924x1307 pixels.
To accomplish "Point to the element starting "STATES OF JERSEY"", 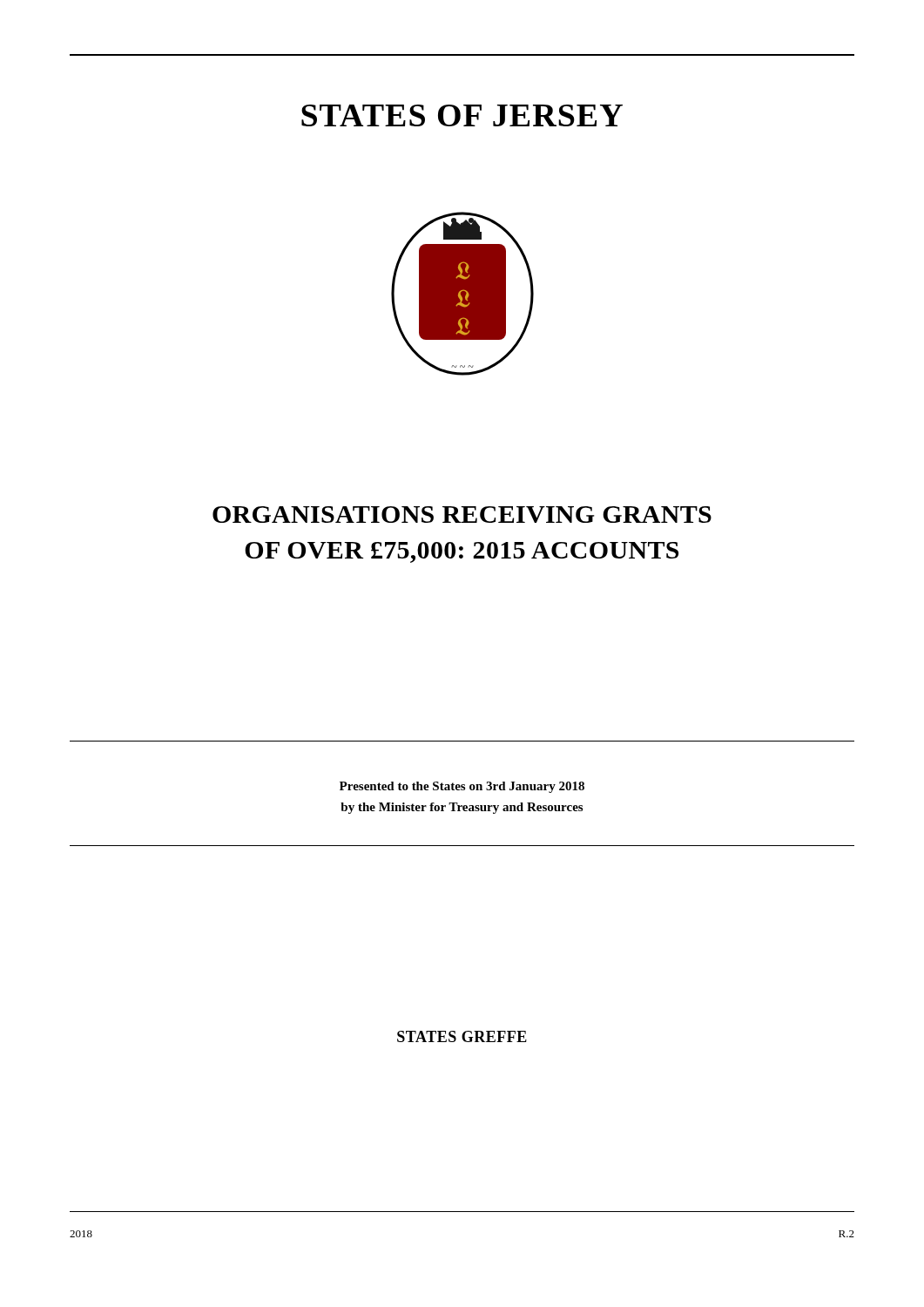I will point(462,115).
